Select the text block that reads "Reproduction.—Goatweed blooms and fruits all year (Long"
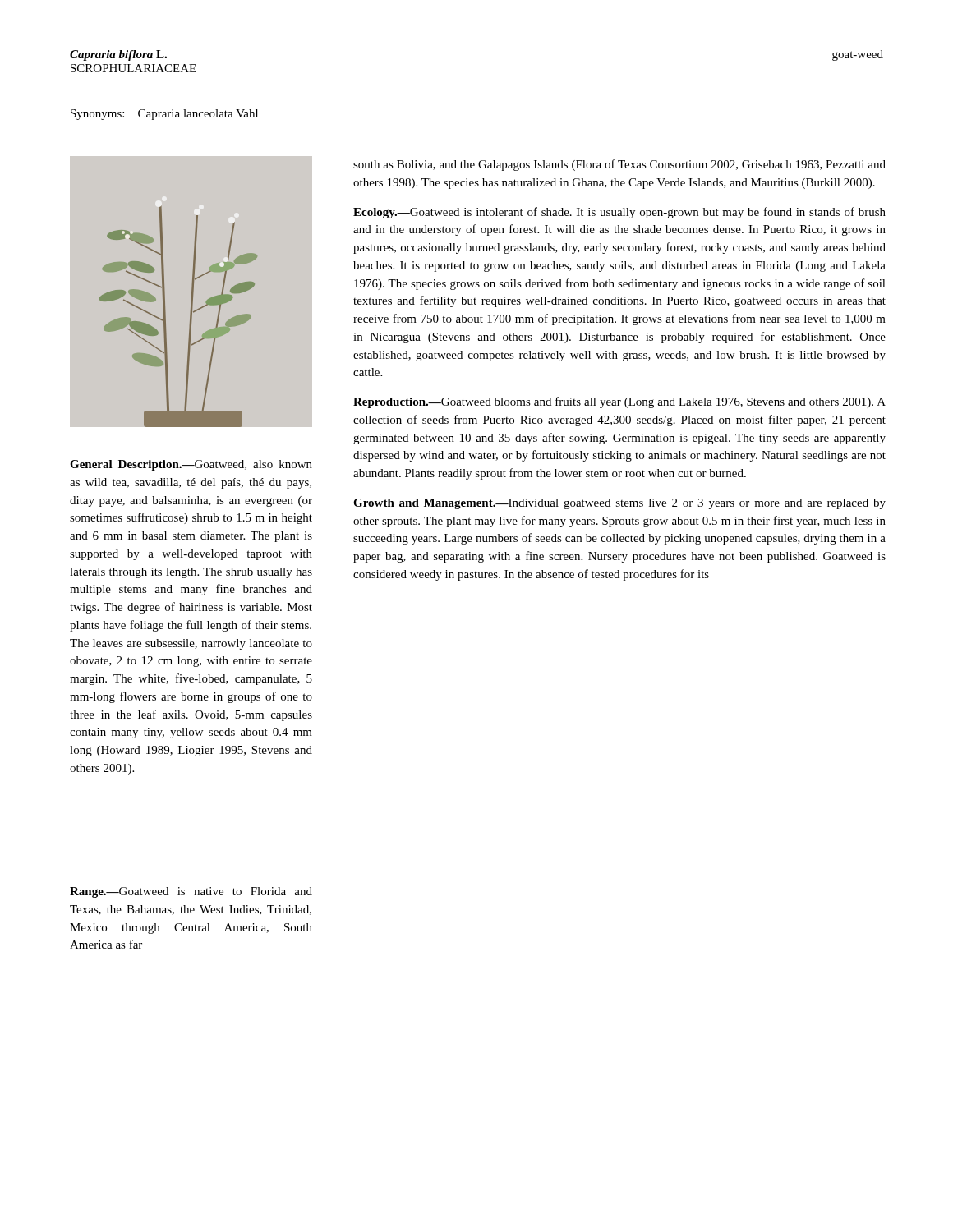This screenshot has height=1232, width=953. 619,438
